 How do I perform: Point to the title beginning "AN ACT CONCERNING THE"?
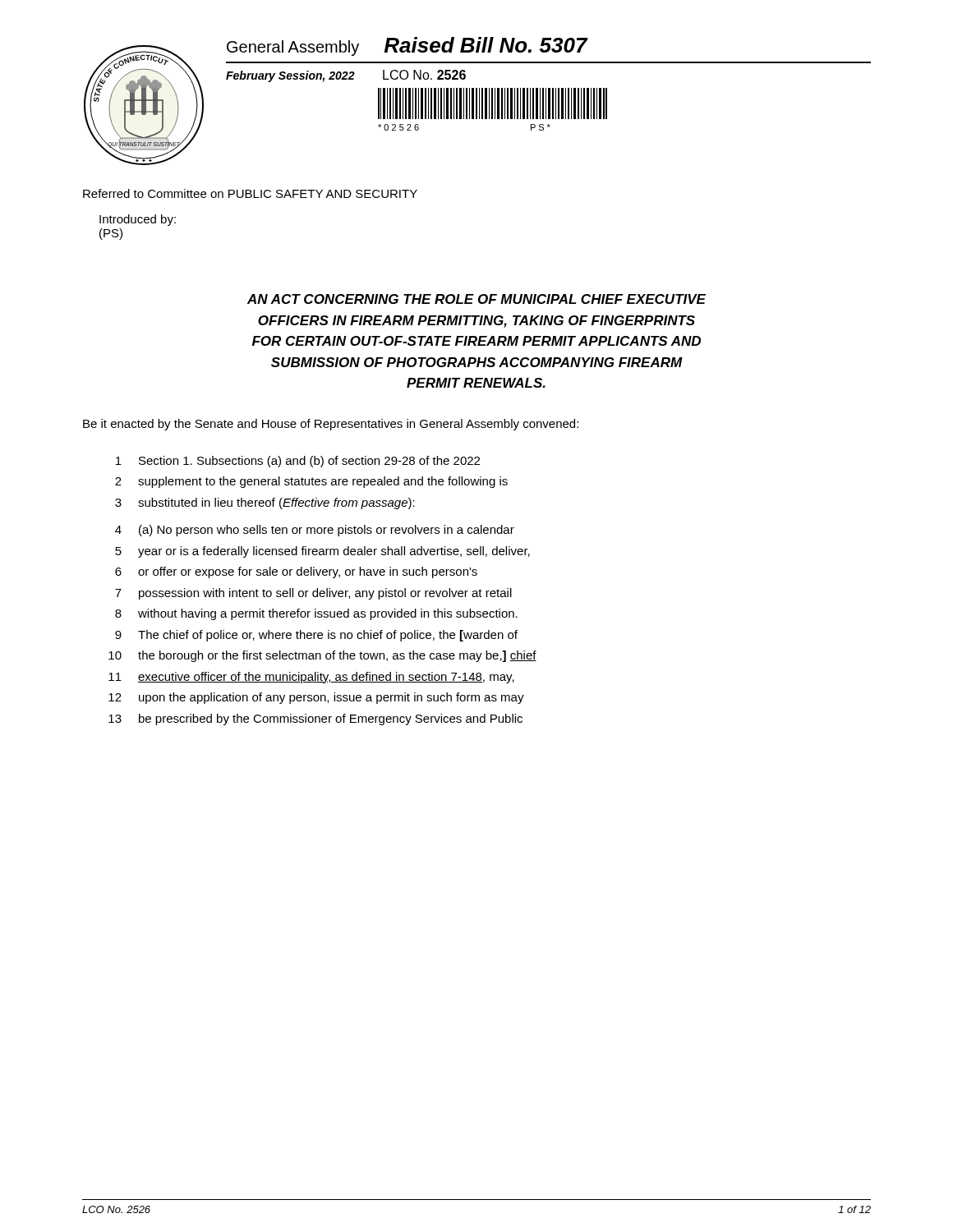tap(476, 341)
